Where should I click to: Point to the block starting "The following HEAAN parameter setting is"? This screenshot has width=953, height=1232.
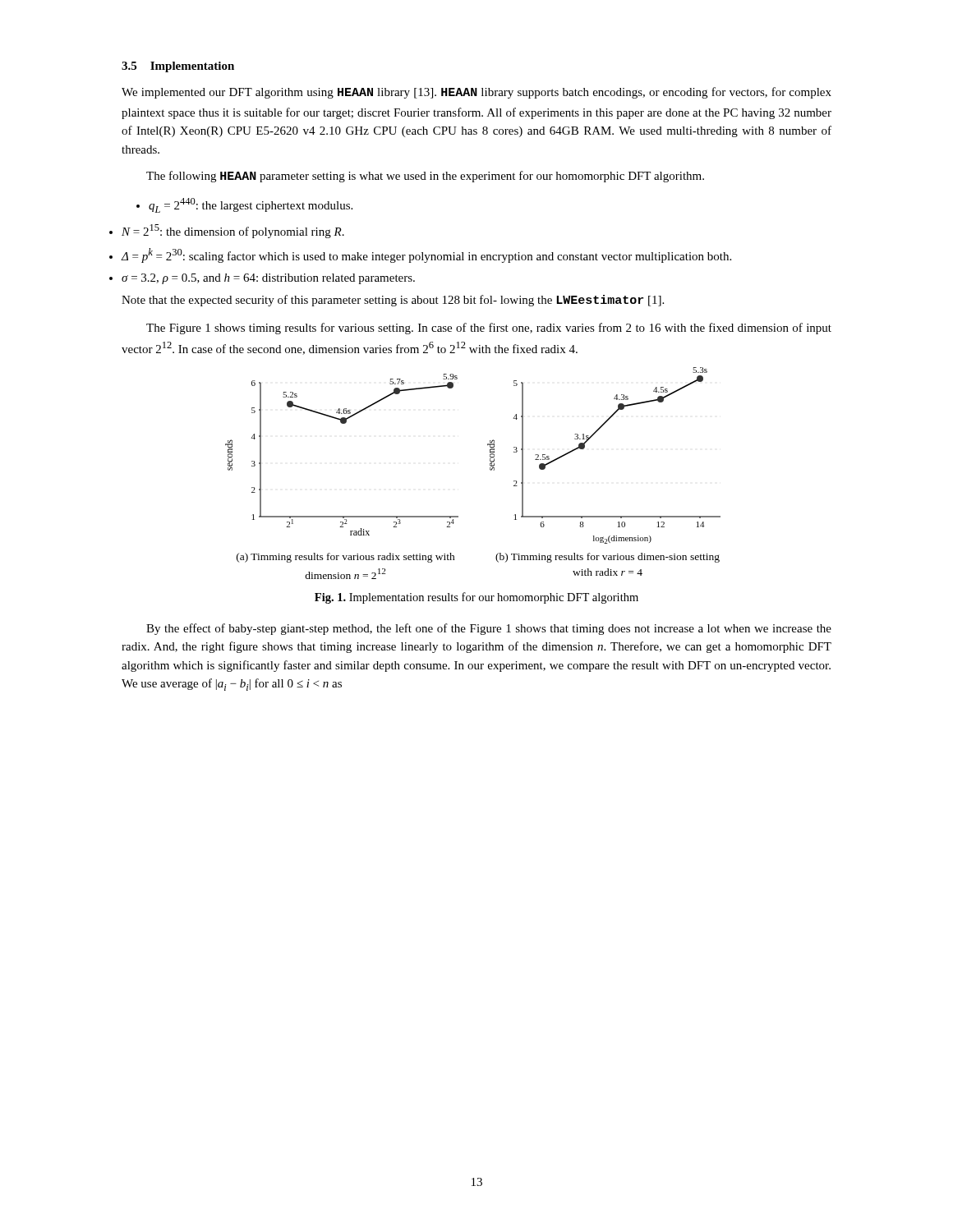tap(476, 177)
